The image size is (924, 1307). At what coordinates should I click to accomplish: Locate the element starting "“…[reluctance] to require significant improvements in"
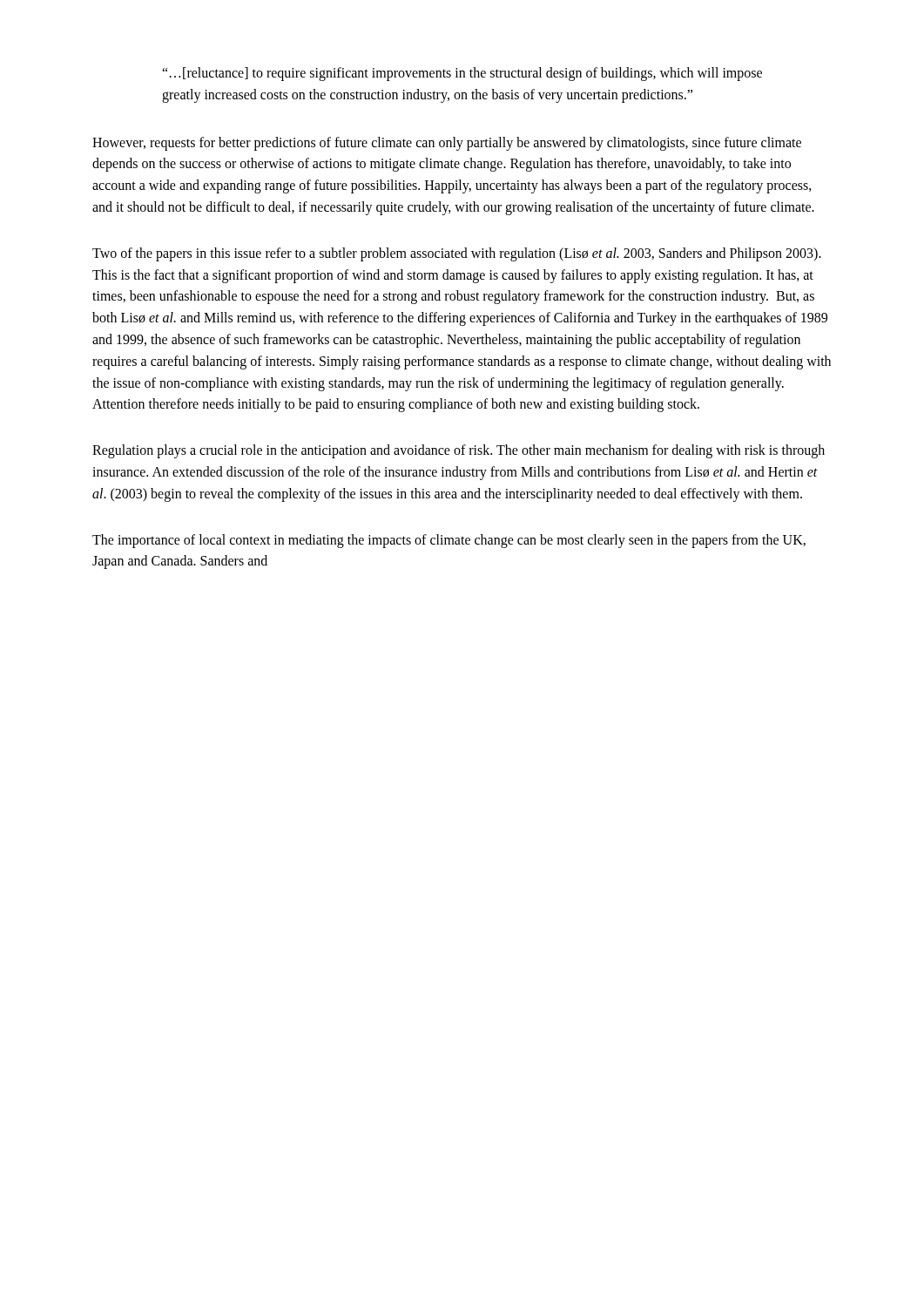(x=462, y=84)
